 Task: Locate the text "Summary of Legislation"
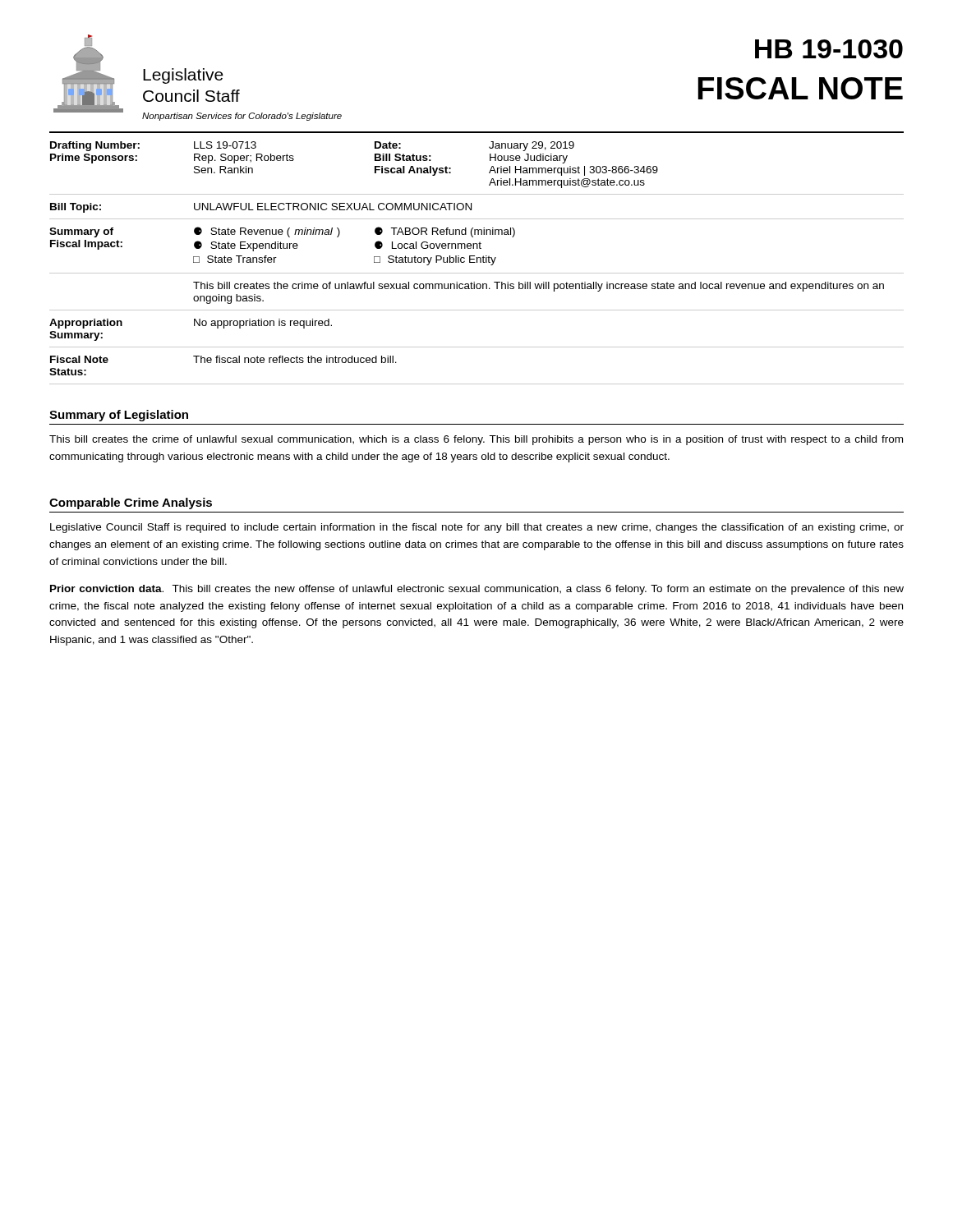click(x=119, y=414)
